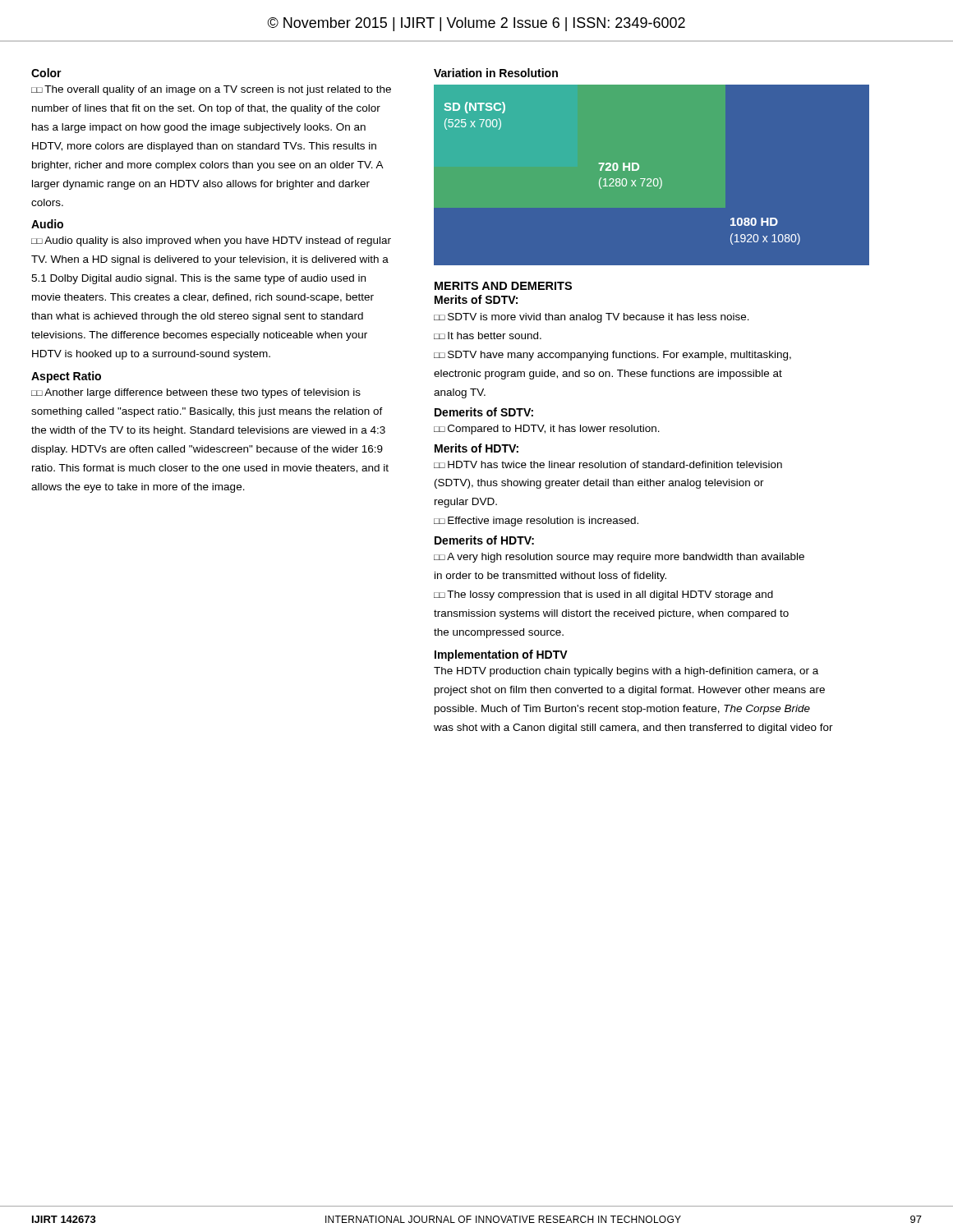The image size is (953, 1232).
Task: Locate the text with the text "Compared to HDTV, it has lower resolution."
Action: click(x=547, y=430)
